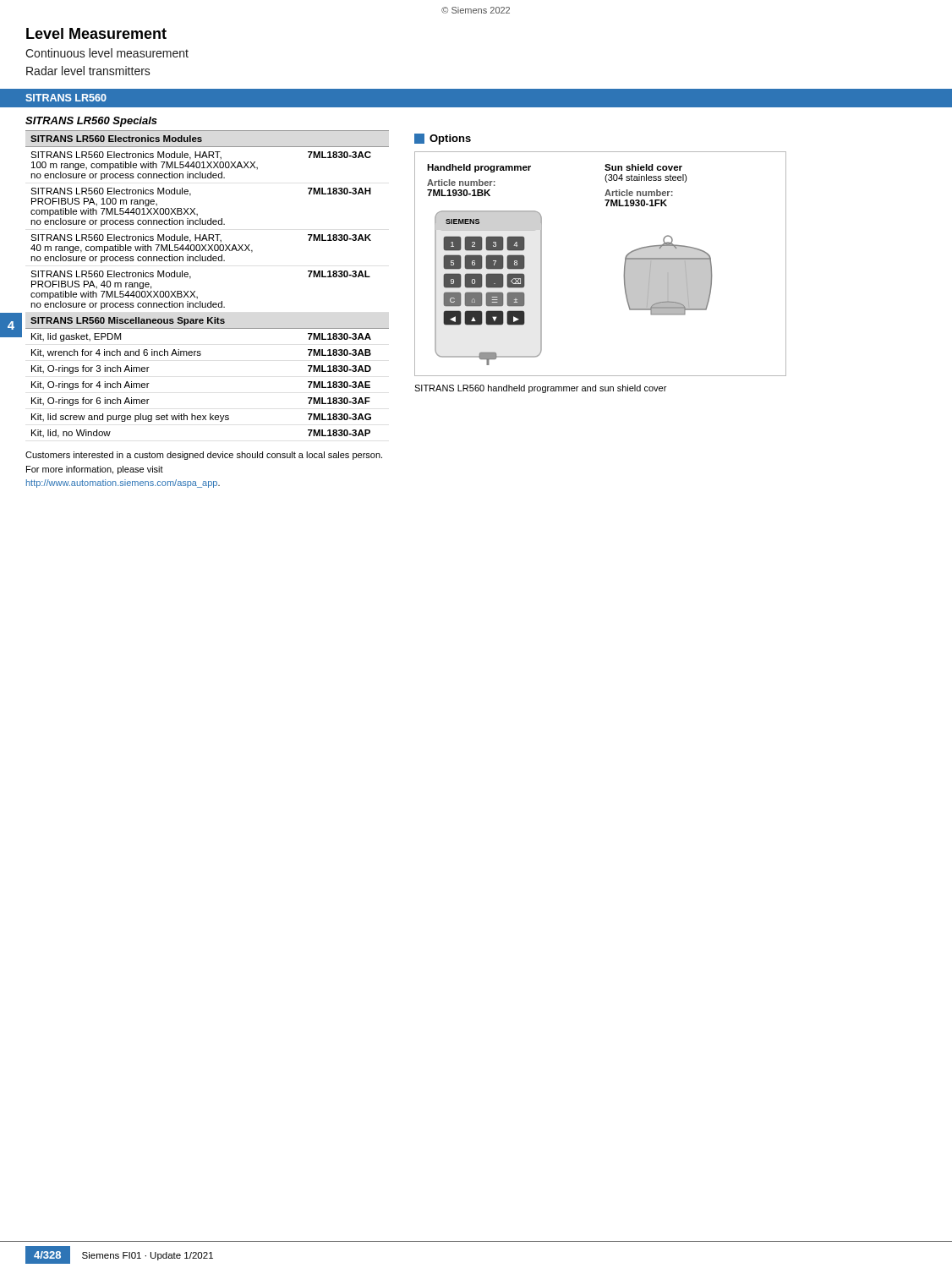Image resolution: width=952 pixels, height=1268 pixels.
Task: Locate the caption
Action: click(540, 388)
